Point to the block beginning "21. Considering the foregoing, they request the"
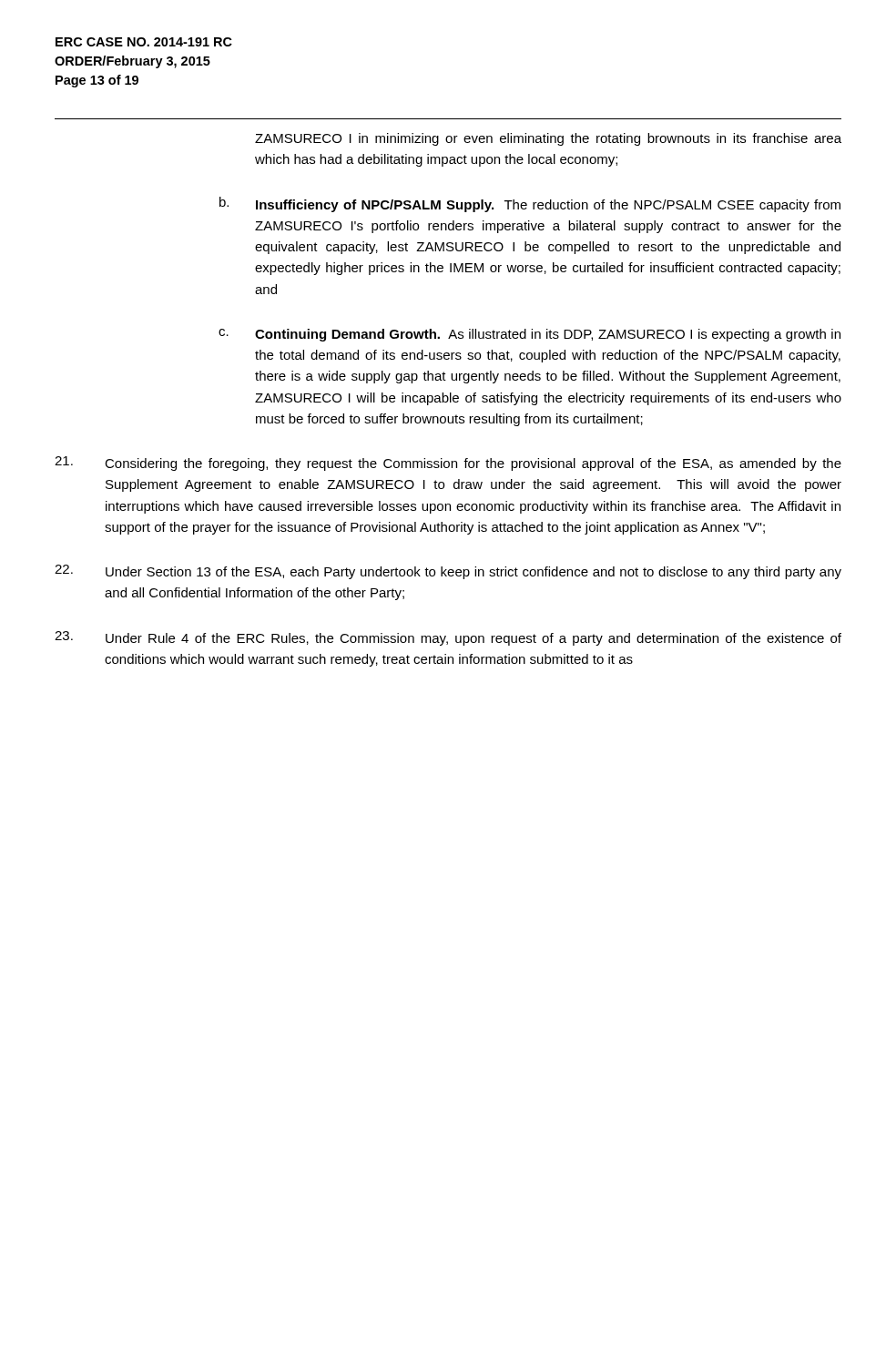Image resolution: width=896 pixels, height=1366 pixels. tap(448, 495)
